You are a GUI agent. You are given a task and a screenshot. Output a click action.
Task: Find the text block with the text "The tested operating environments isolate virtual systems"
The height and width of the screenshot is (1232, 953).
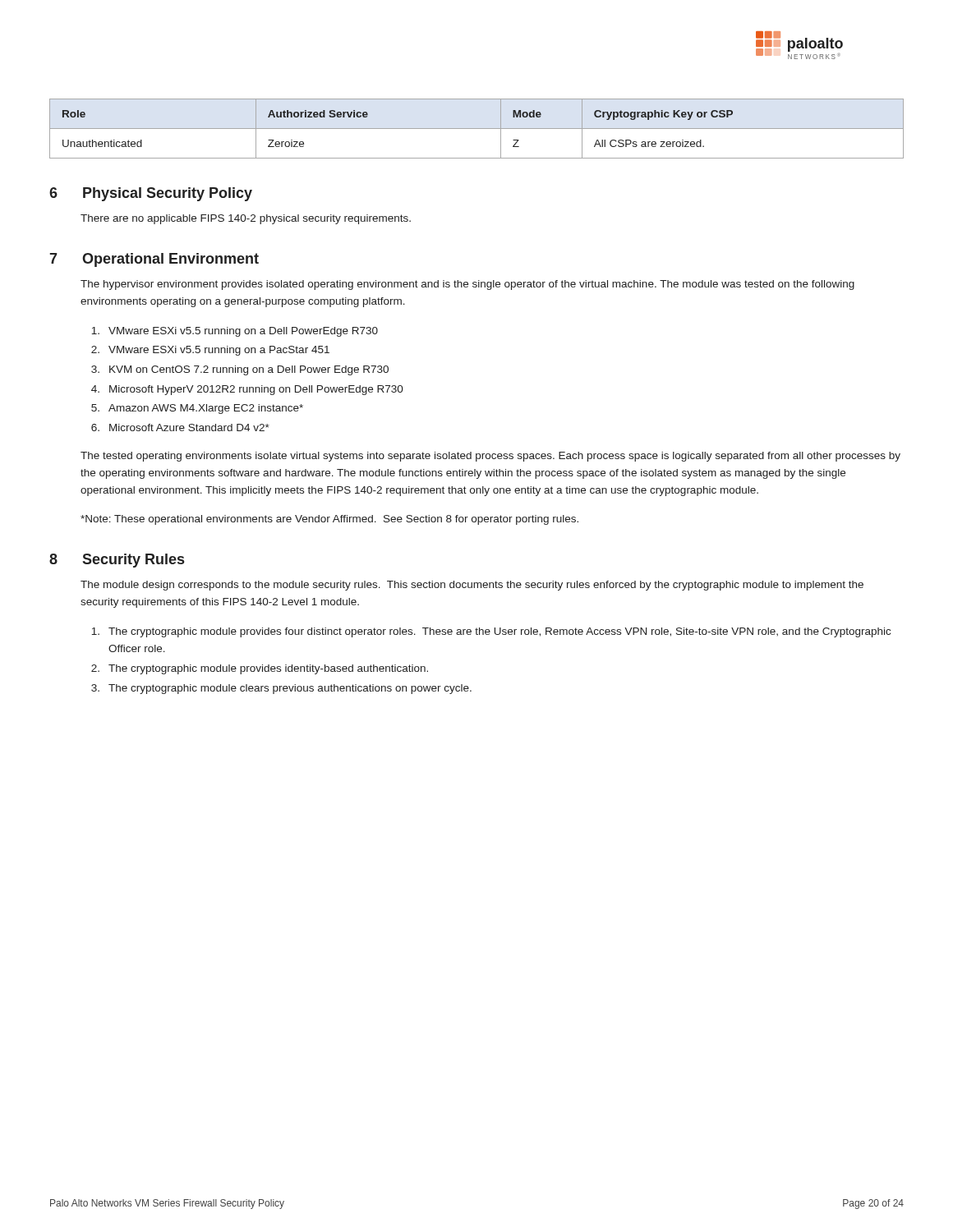pyautogui.click(x=490, y=473)
